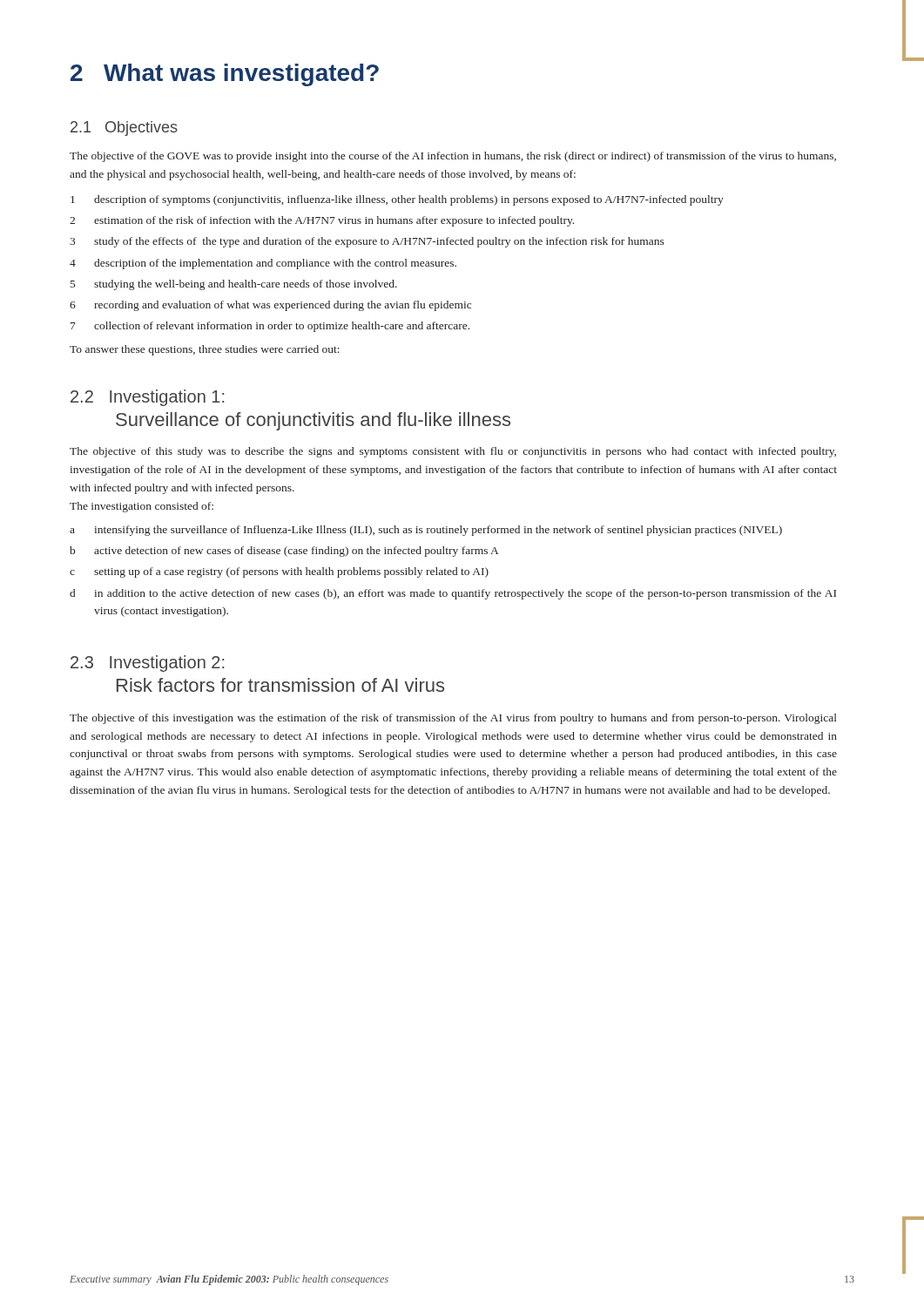This screenshot has height=1307, width=924.
Task: Locate the section header that reads "2.2 Investigation 1:"
Action: (290, 408)
